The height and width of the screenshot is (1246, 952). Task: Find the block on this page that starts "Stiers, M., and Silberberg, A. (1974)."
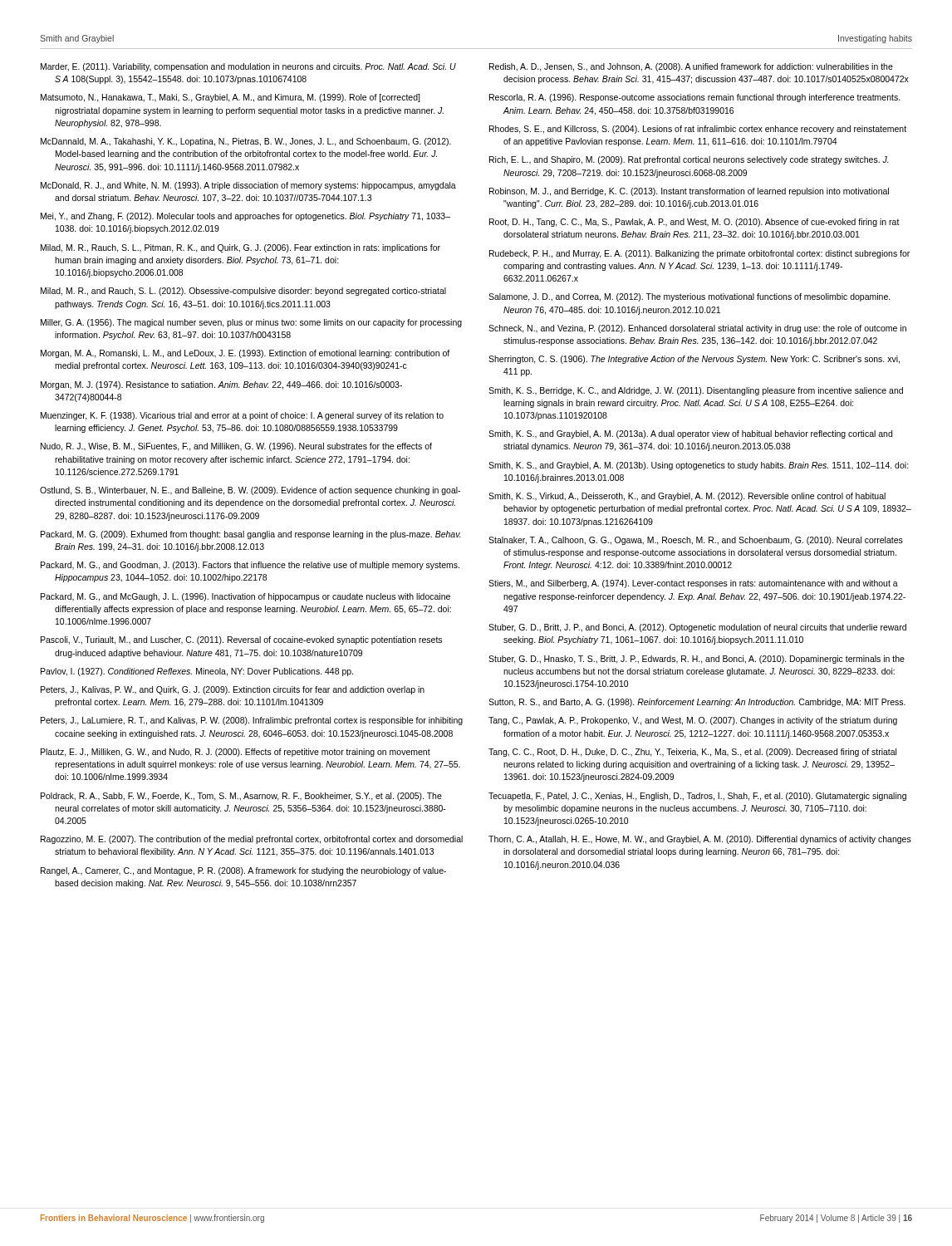click(697, 596)
